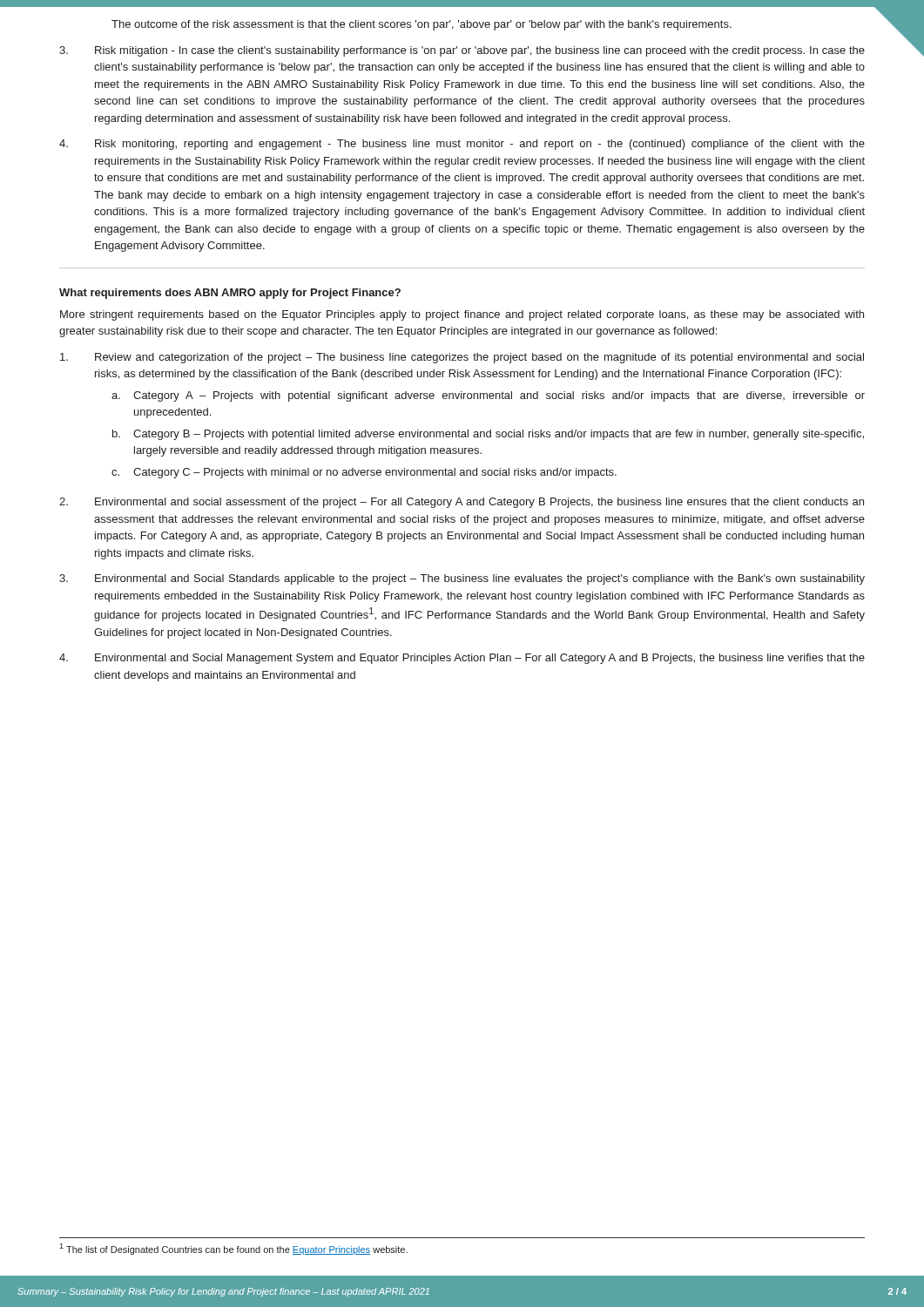Select the block starting "More stringent requirements based"
The width and height of the screenshot is (924, 1307).
462,322
